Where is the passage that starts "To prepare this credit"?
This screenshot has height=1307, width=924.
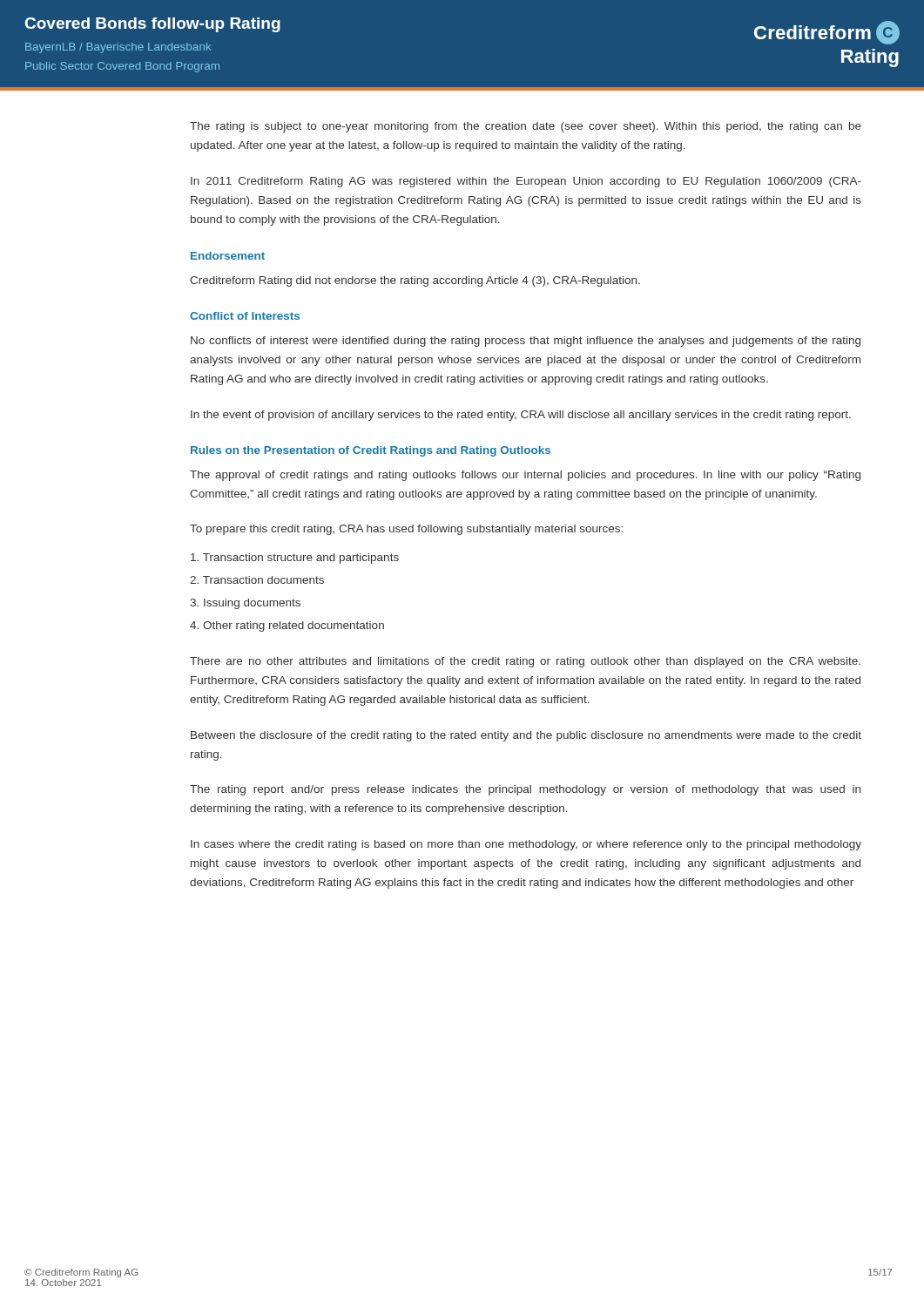tap(407, 529)
